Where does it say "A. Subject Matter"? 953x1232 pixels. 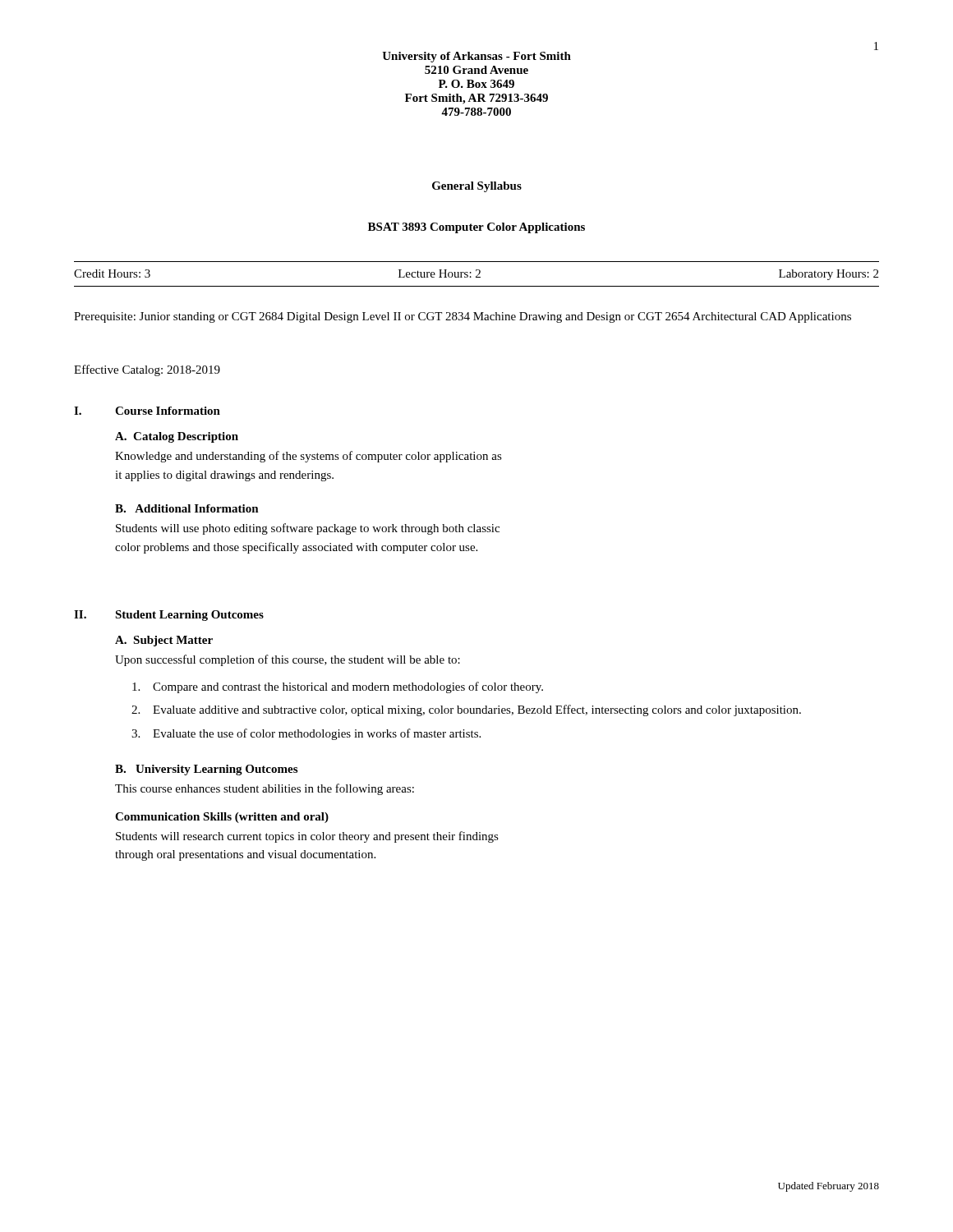tap(164, 640)
